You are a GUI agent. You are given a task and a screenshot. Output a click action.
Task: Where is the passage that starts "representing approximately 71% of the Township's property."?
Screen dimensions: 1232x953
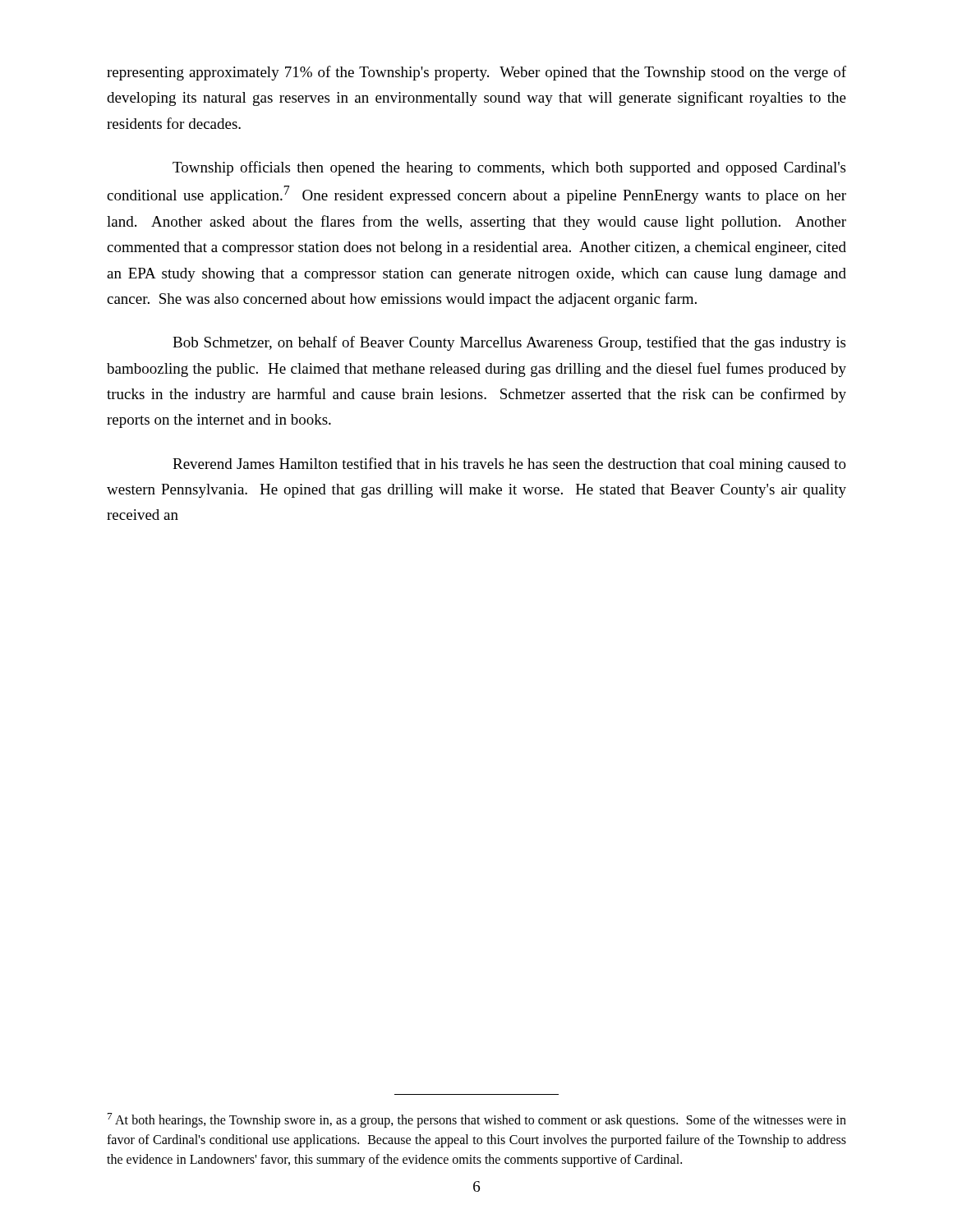coord(476,98)
